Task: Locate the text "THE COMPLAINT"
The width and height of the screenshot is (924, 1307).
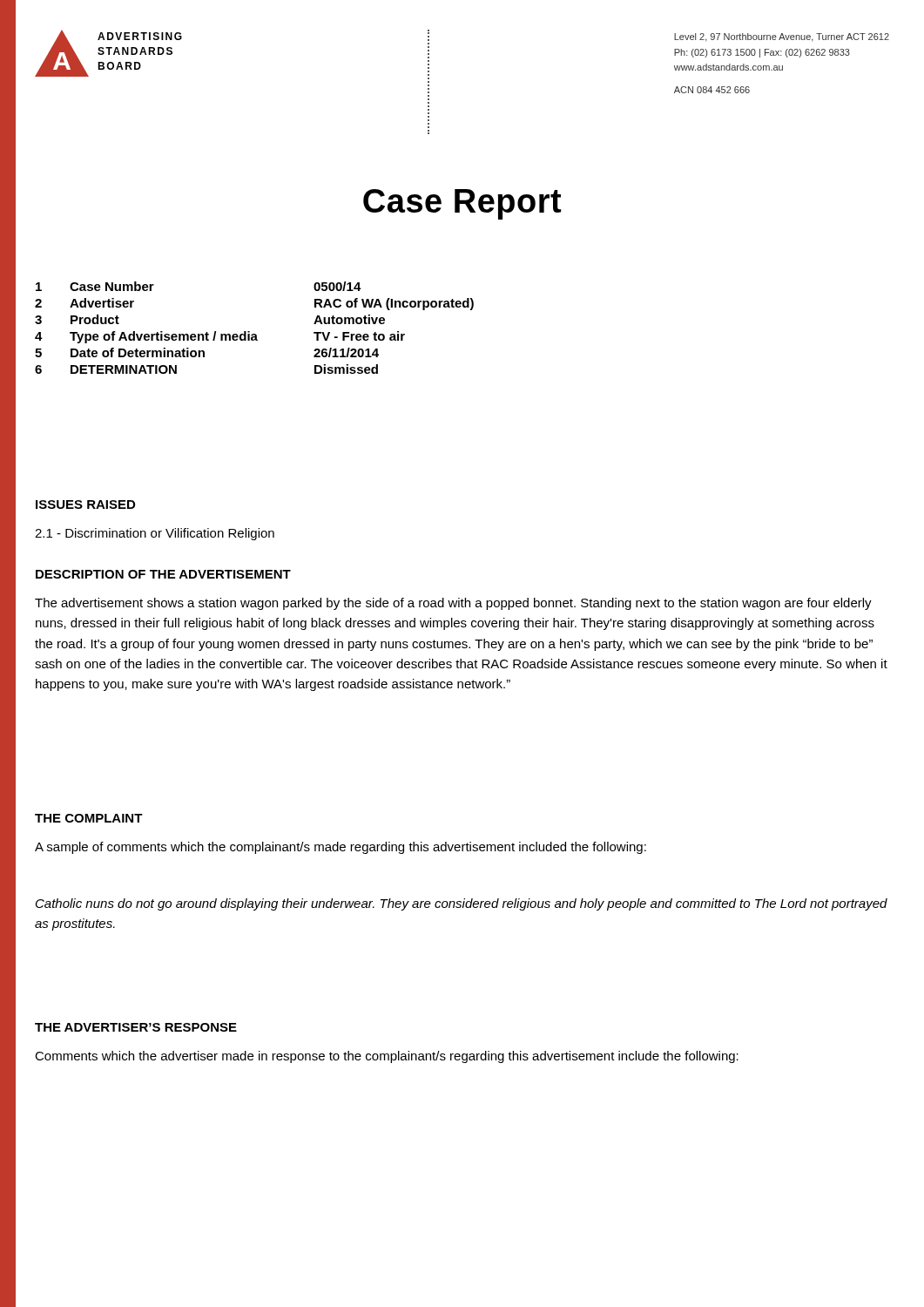Action: (x=89, y=818)
